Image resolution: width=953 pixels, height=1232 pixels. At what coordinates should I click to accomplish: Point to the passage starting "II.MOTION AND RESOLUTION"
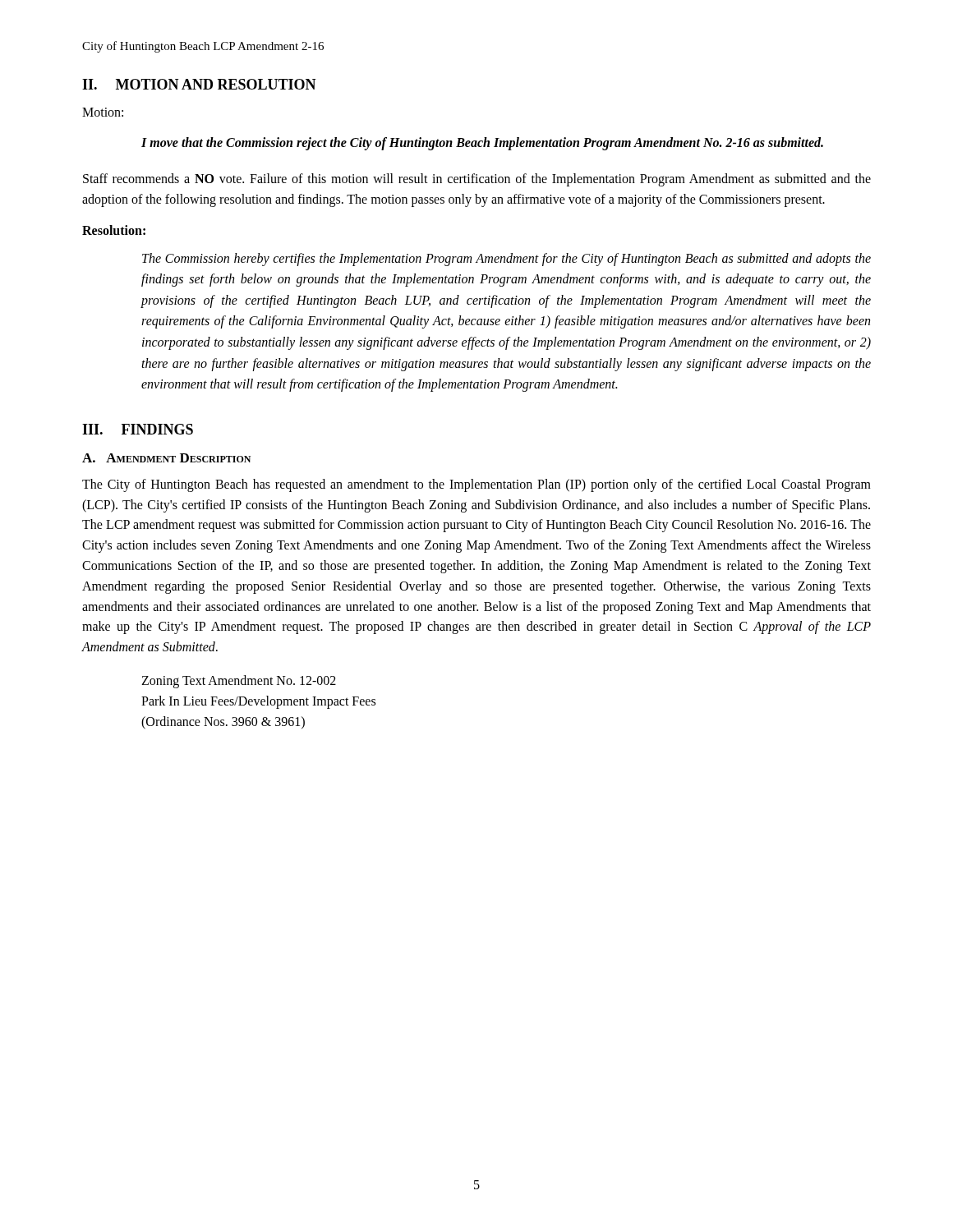[x=199, y=85]
